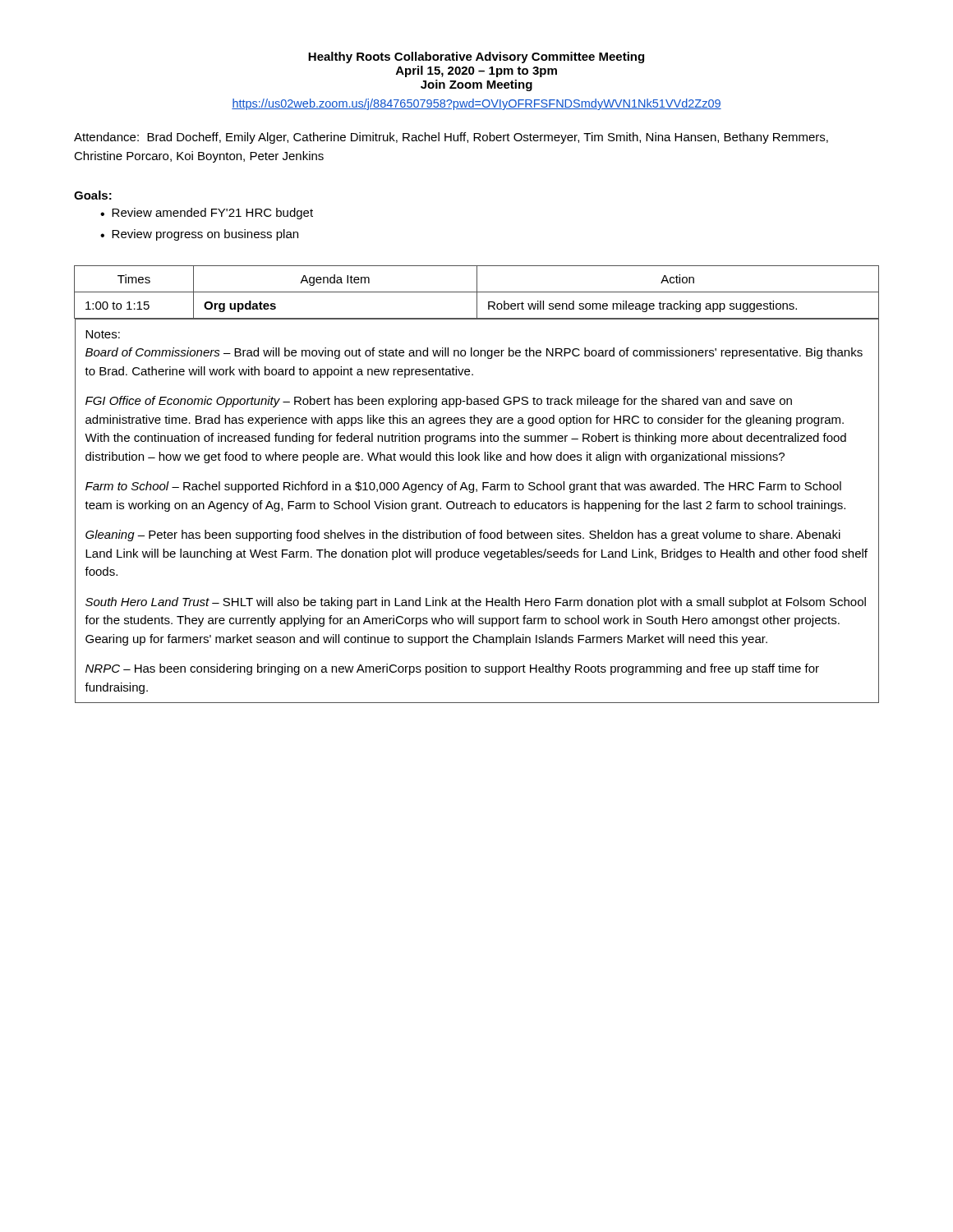This screenshot has width=953, height=1232.
Task: Navigate to the text starting "Healthy Roots Collaborative Advisory Committee Meeting April"
Action: [476, 70]
